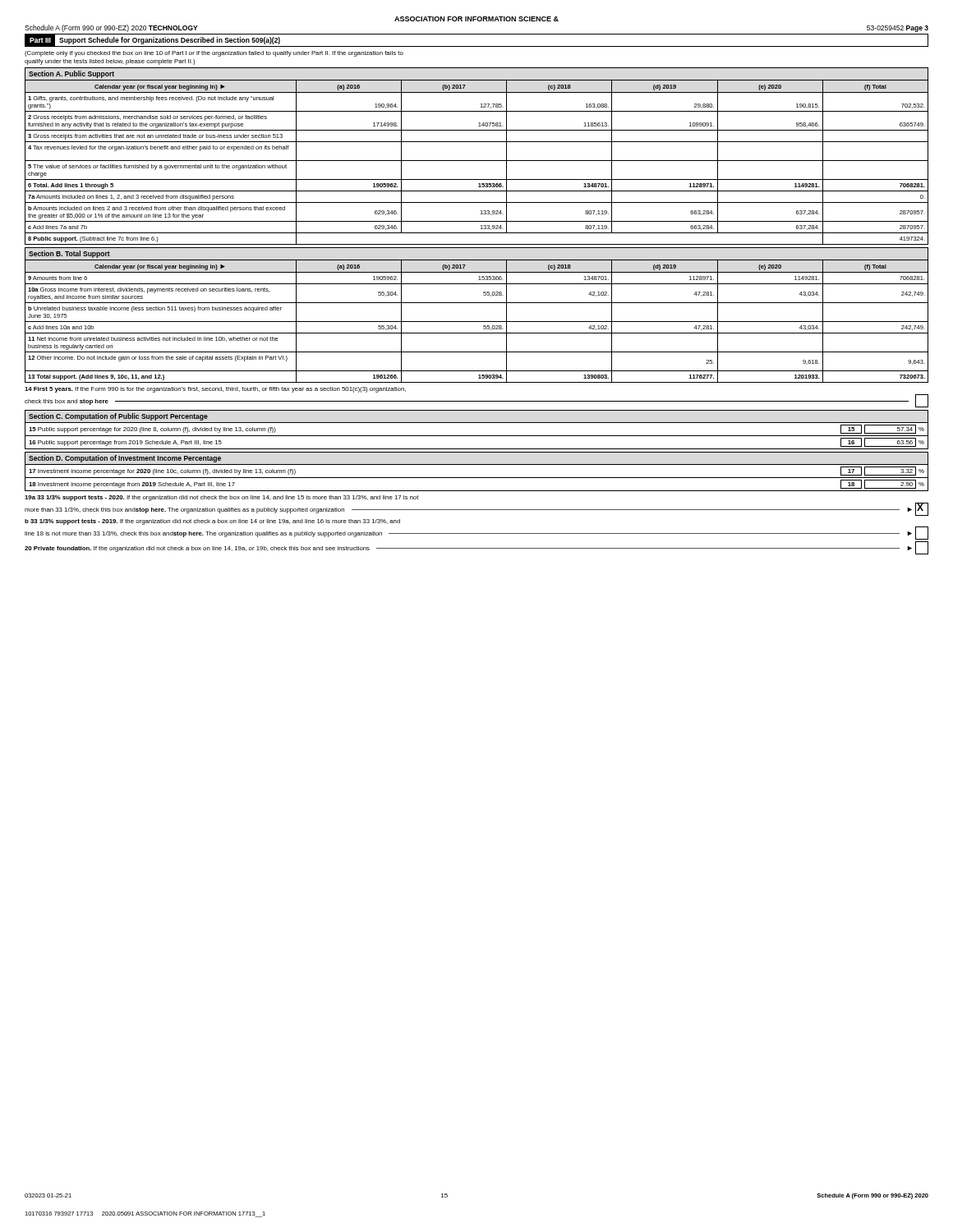Select the text block that says "(Complete only if you checked the"
953x1232 pixels.
point(214,53)
